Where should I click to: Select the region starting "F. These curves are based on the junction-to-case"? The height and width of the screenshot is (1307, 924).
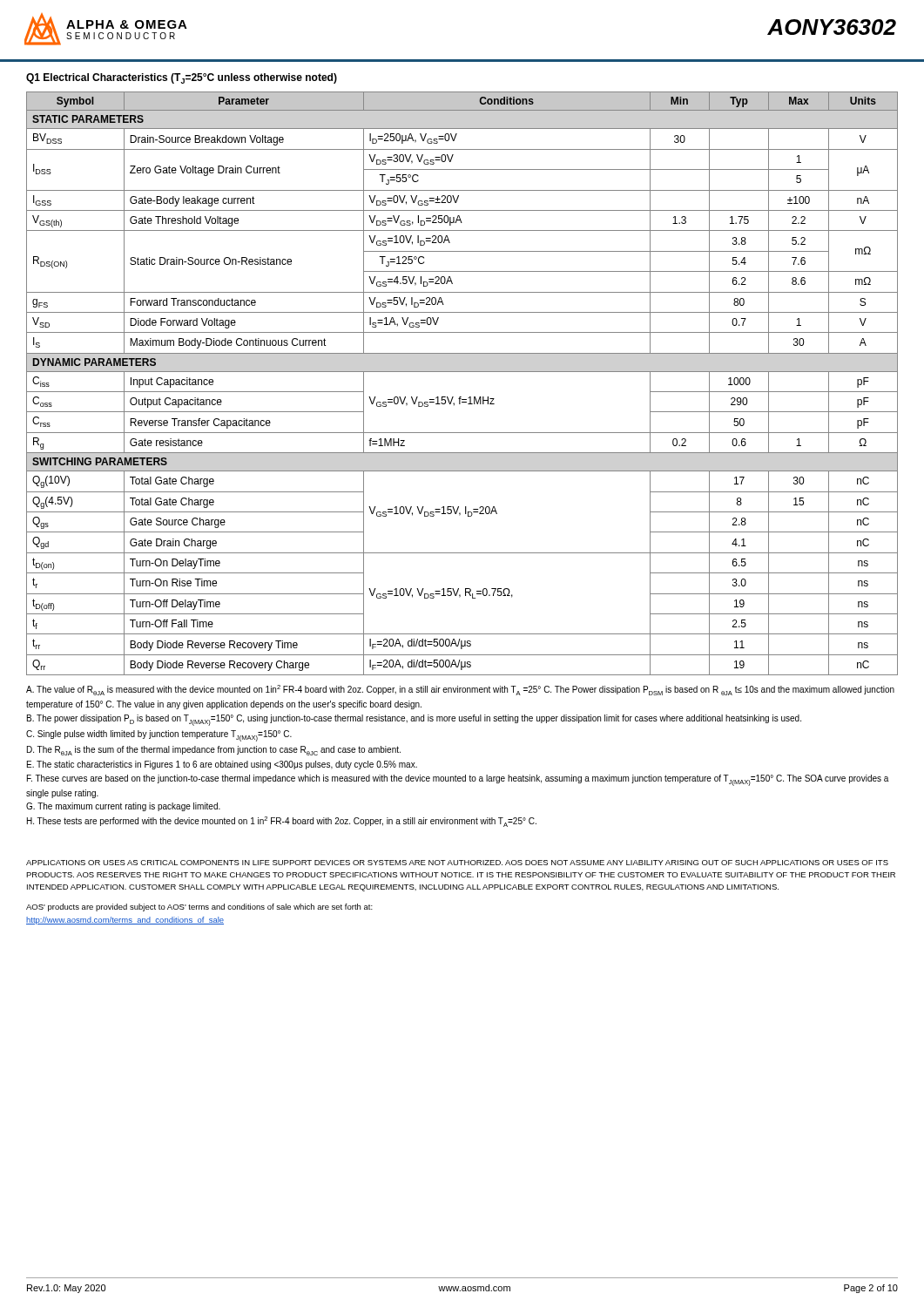(457, 786)
